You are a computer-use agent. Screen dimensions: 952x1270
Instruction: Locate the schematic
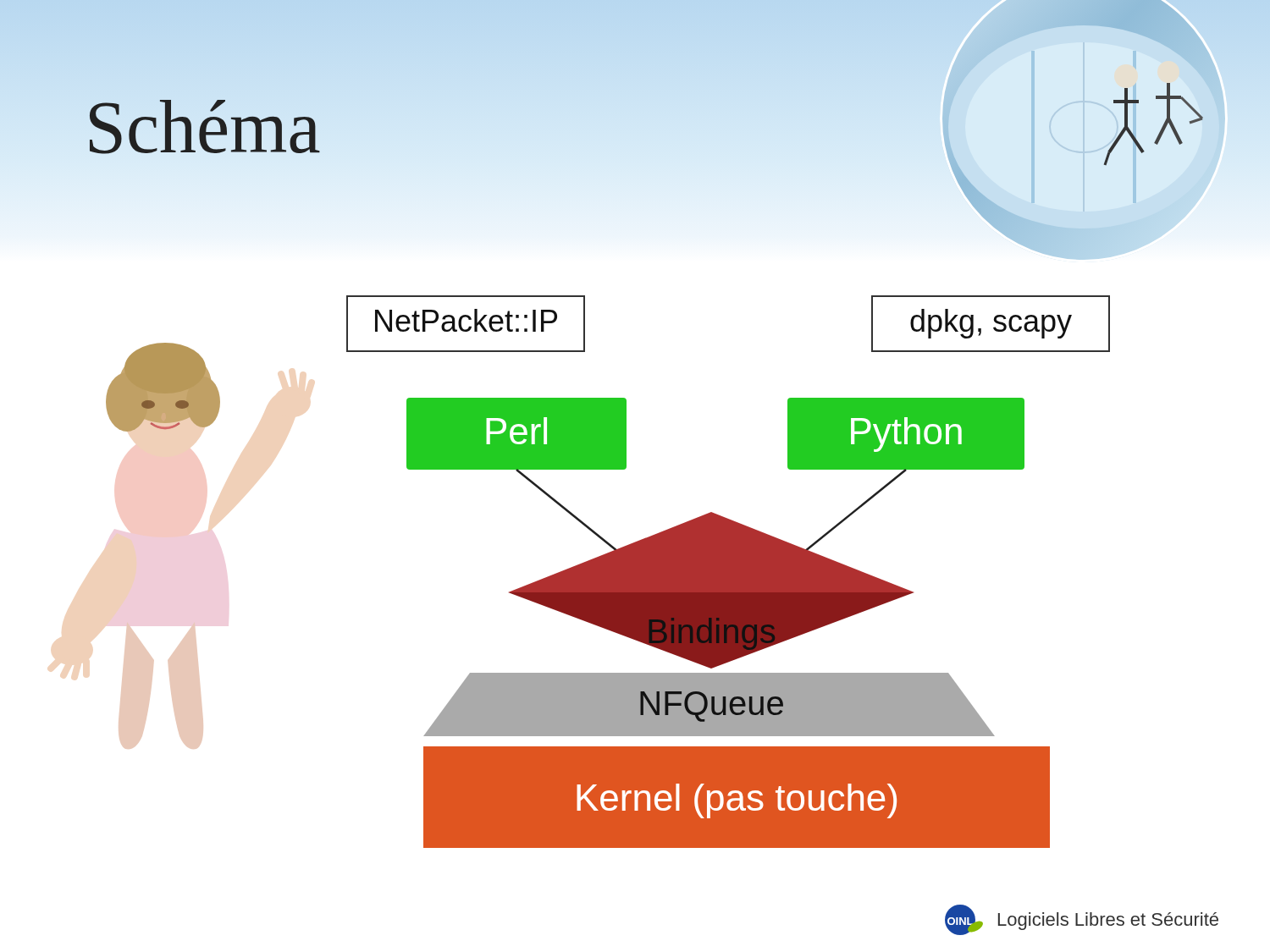coord(745,575)
